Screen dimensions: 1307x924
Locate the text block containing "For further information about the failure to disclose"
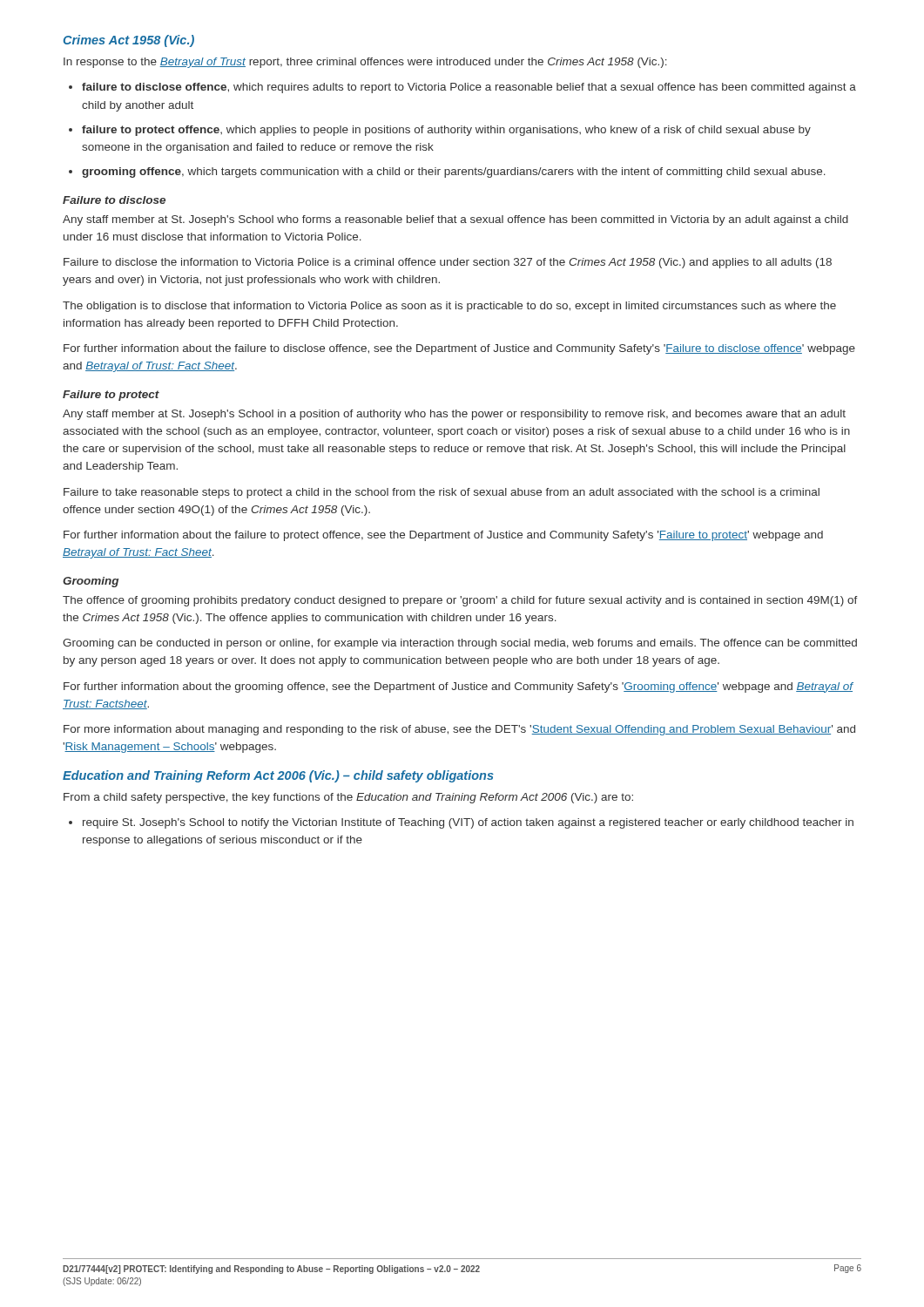(459, 357)
